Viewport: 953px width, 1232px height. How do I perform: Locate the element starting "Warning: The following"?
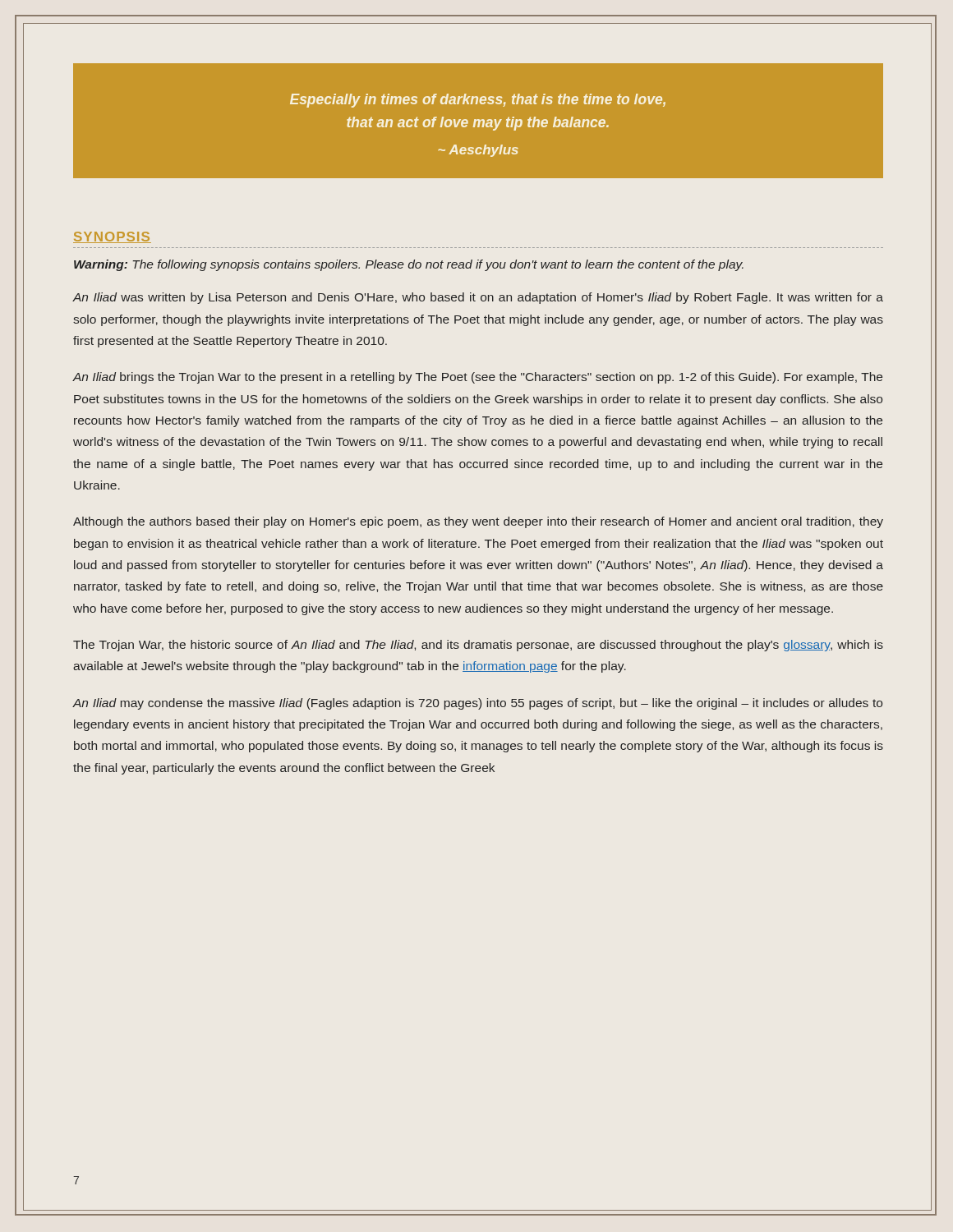409,264
